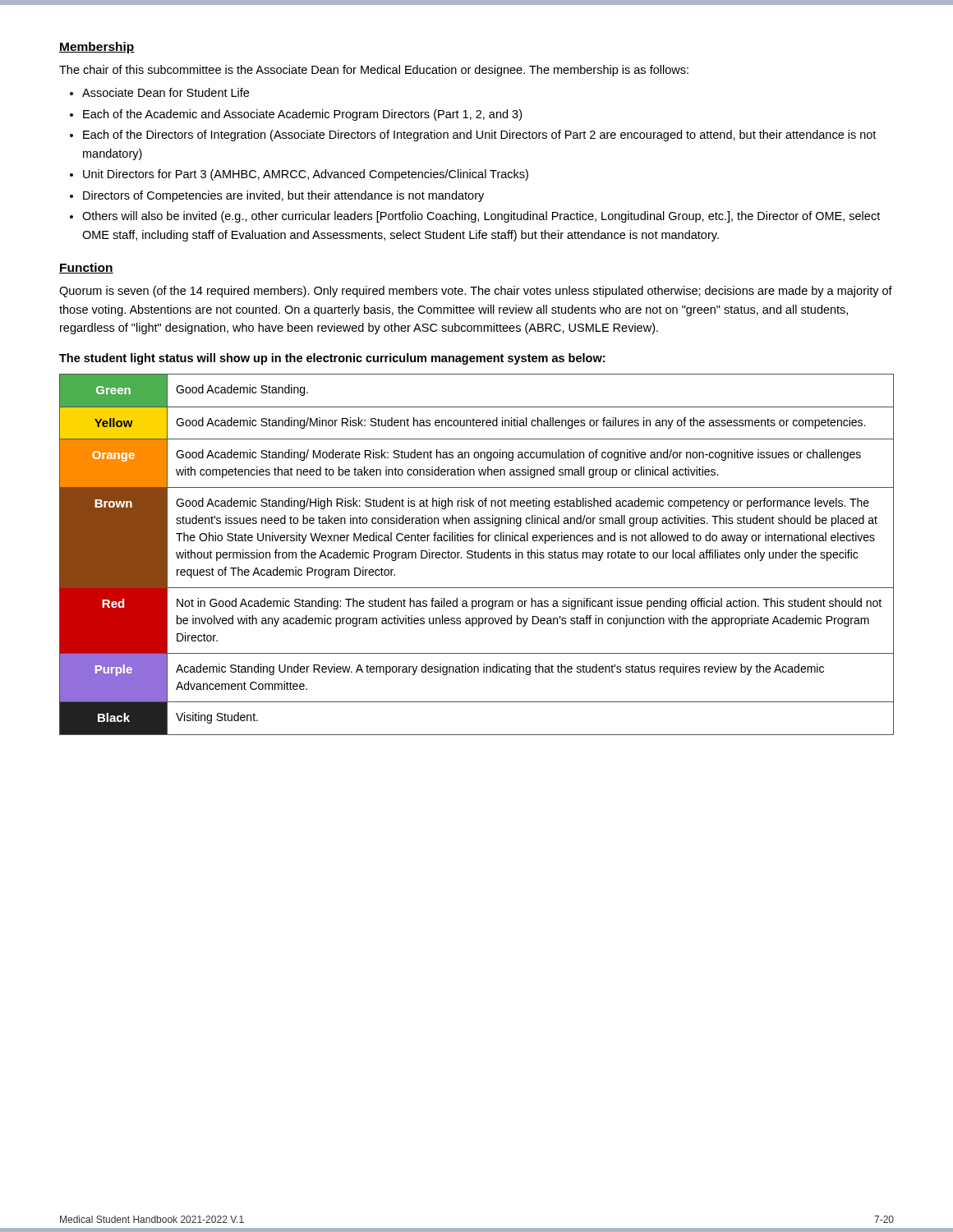Image resolution: width=953 pixels, height=1232 pixels.
Task: Click on the text block starting "Each of the Academic and Associate Academic Program"
Action: click(x=302, y=114)
